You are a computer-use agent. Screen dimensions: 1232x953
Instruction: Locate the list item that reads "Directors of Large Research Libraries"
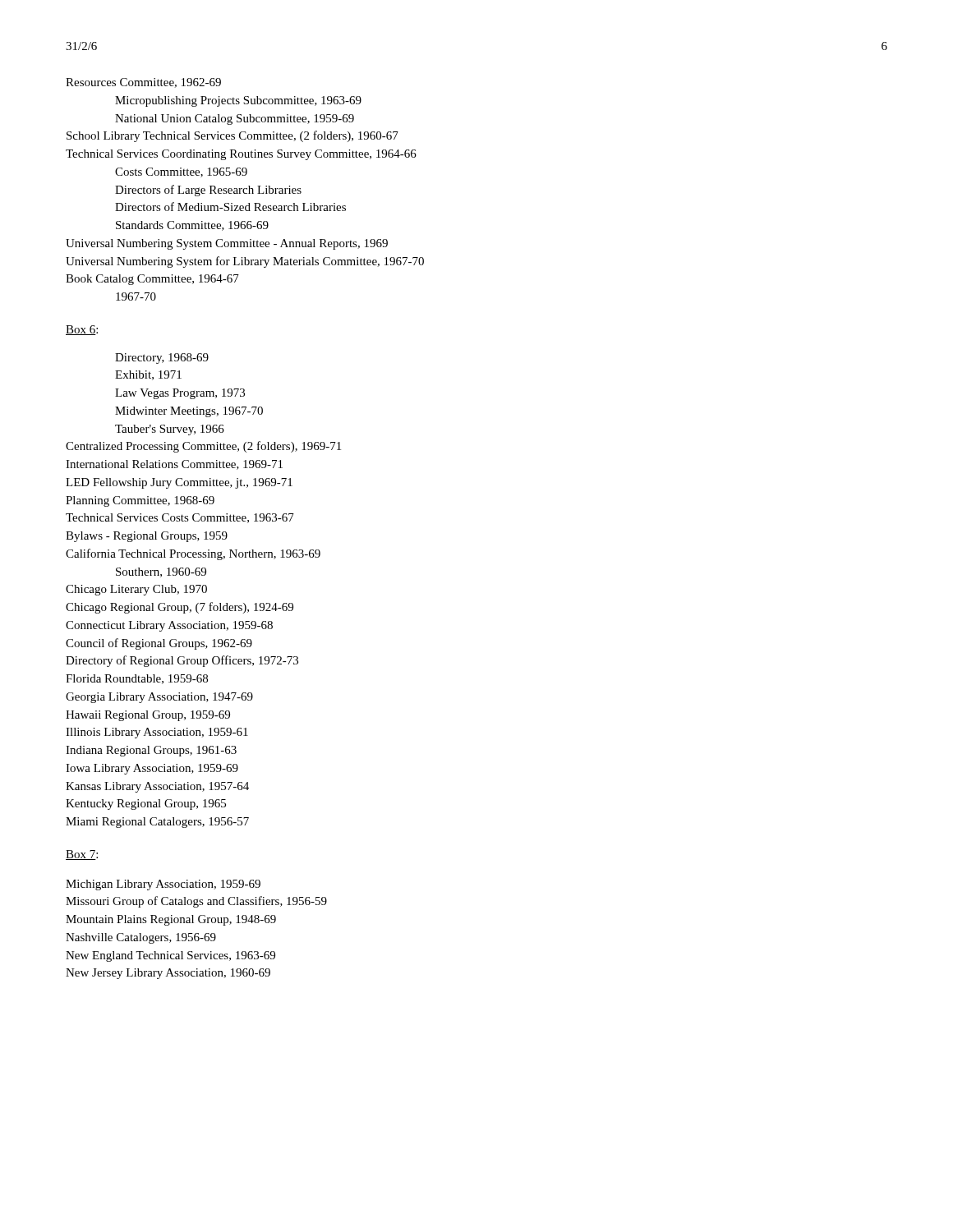[208, 191]
